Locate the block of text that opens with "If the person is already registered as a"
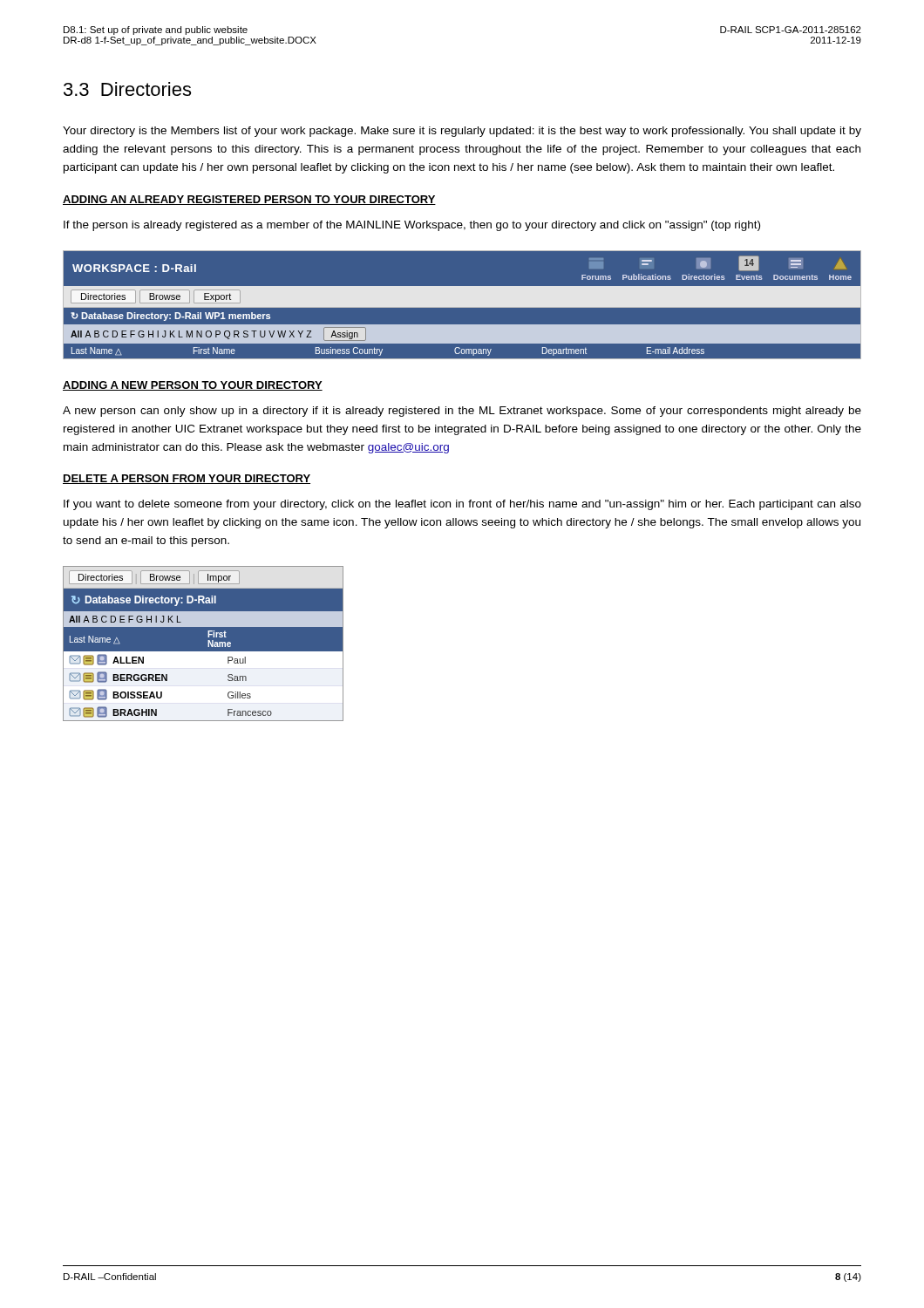The image size is (924, 1308). point(412,224)
